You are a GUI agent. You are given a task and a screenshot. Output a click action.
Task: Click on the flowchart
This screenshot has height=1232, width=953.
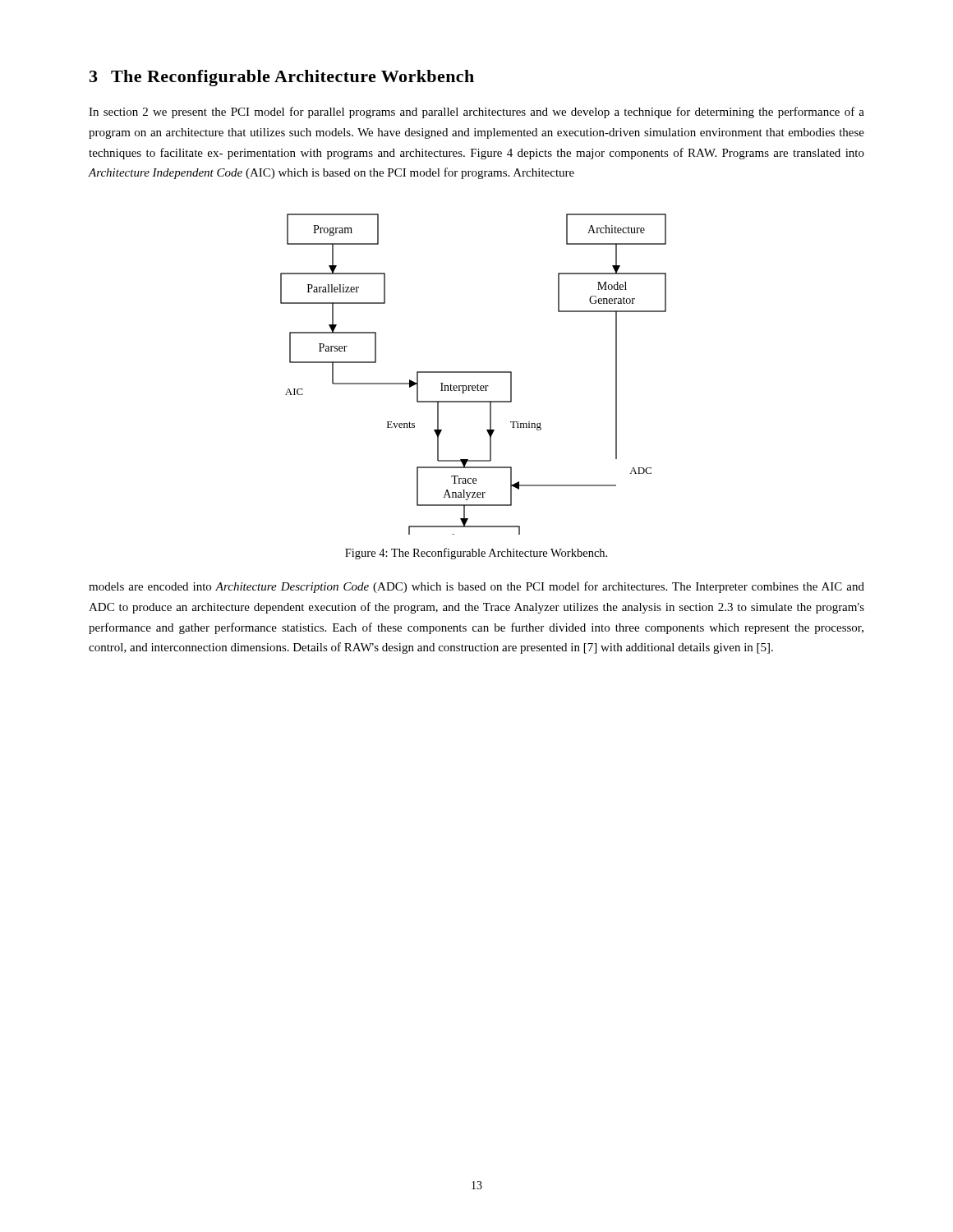coord(476,370)
